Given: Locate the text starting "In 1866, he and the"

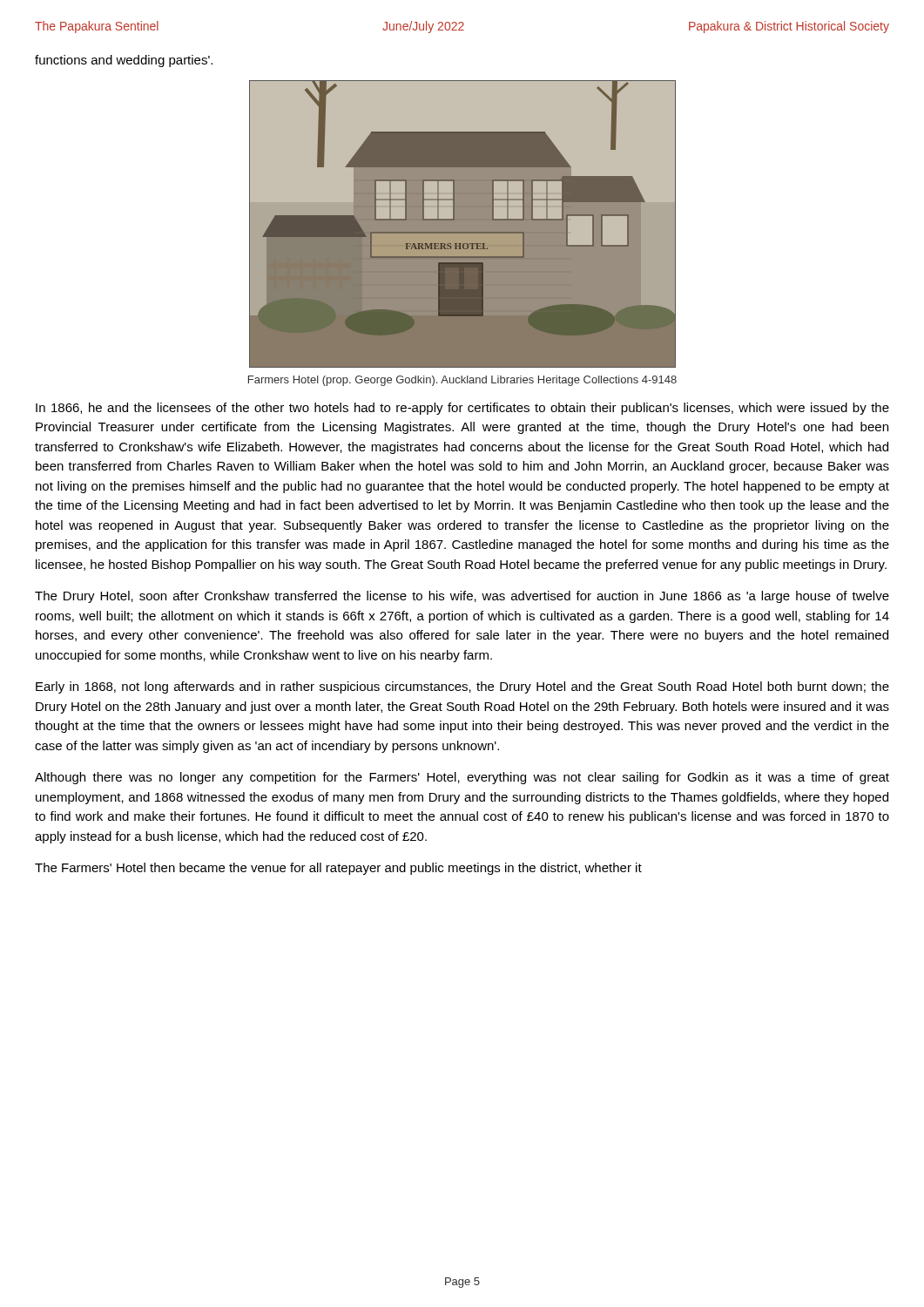Looking at the screenshot, I should pos(462,486).
